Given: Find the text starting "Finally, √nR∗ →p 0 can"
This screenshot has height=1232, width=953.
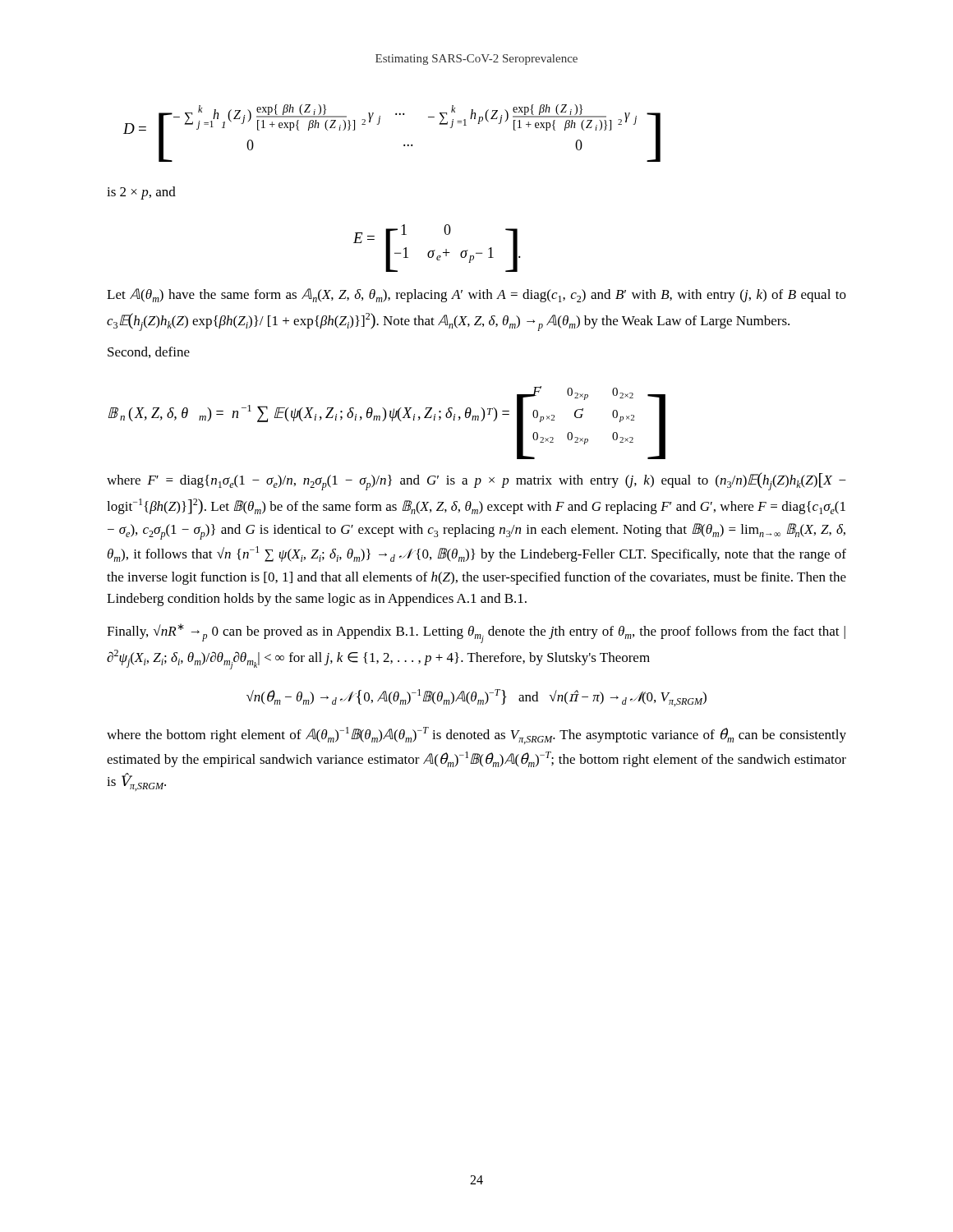Looking at the screenshot, I should 476,645.
